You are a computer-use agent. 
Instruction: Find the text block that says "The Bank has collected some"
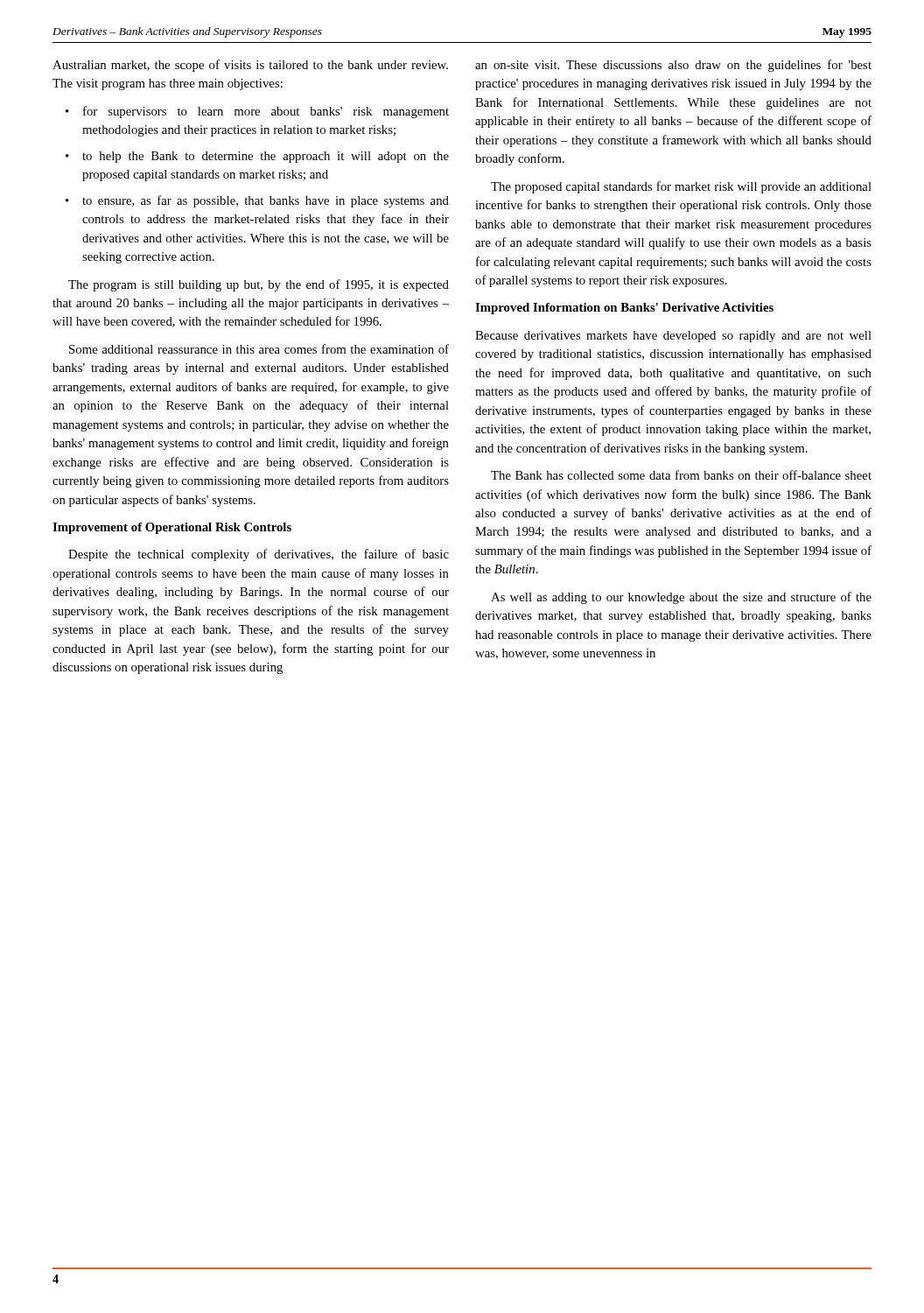tap(673, 523)
